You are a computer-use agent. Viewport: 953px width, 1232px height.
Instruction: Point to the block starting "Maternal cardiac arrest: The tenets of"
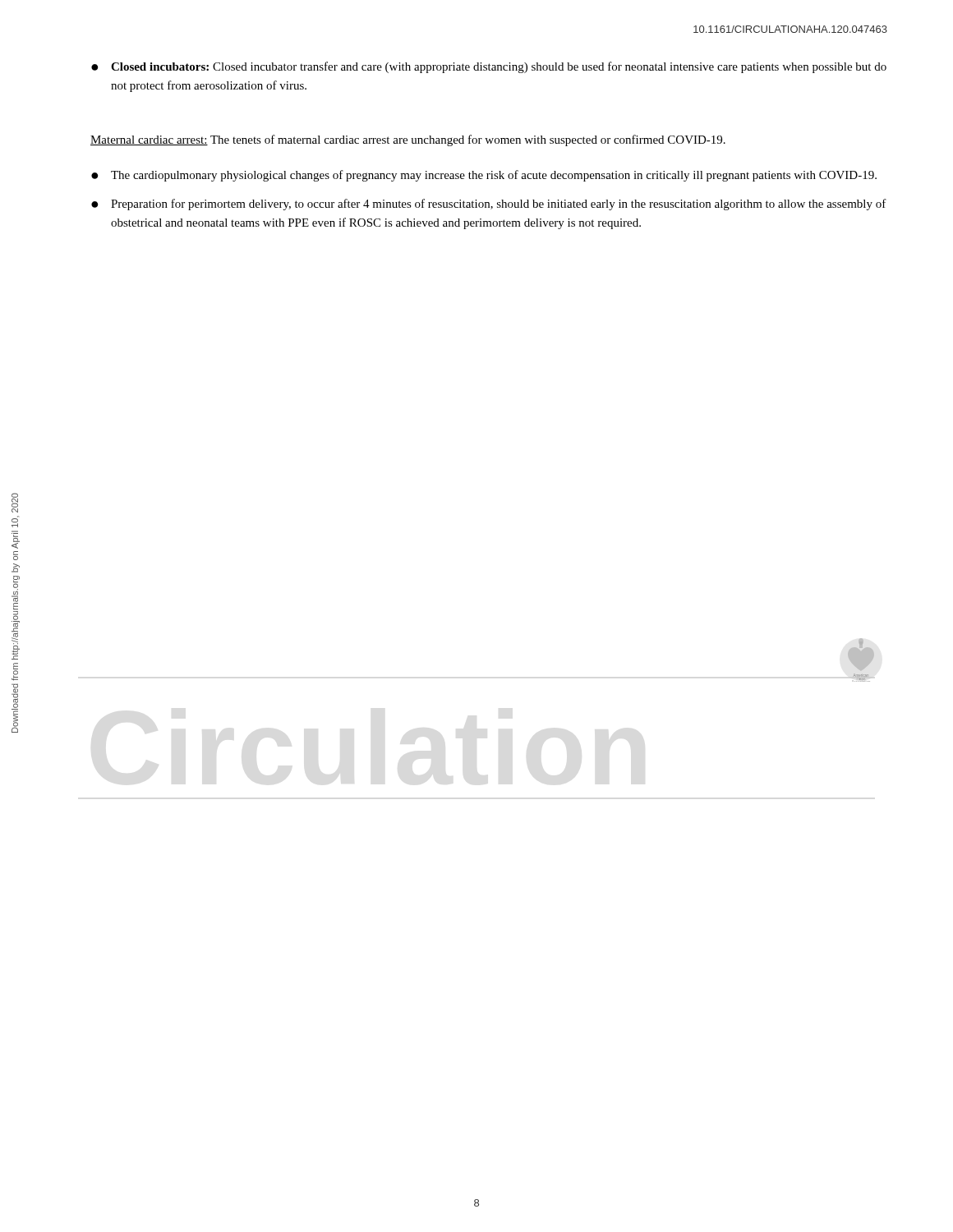tap(408, 140)
